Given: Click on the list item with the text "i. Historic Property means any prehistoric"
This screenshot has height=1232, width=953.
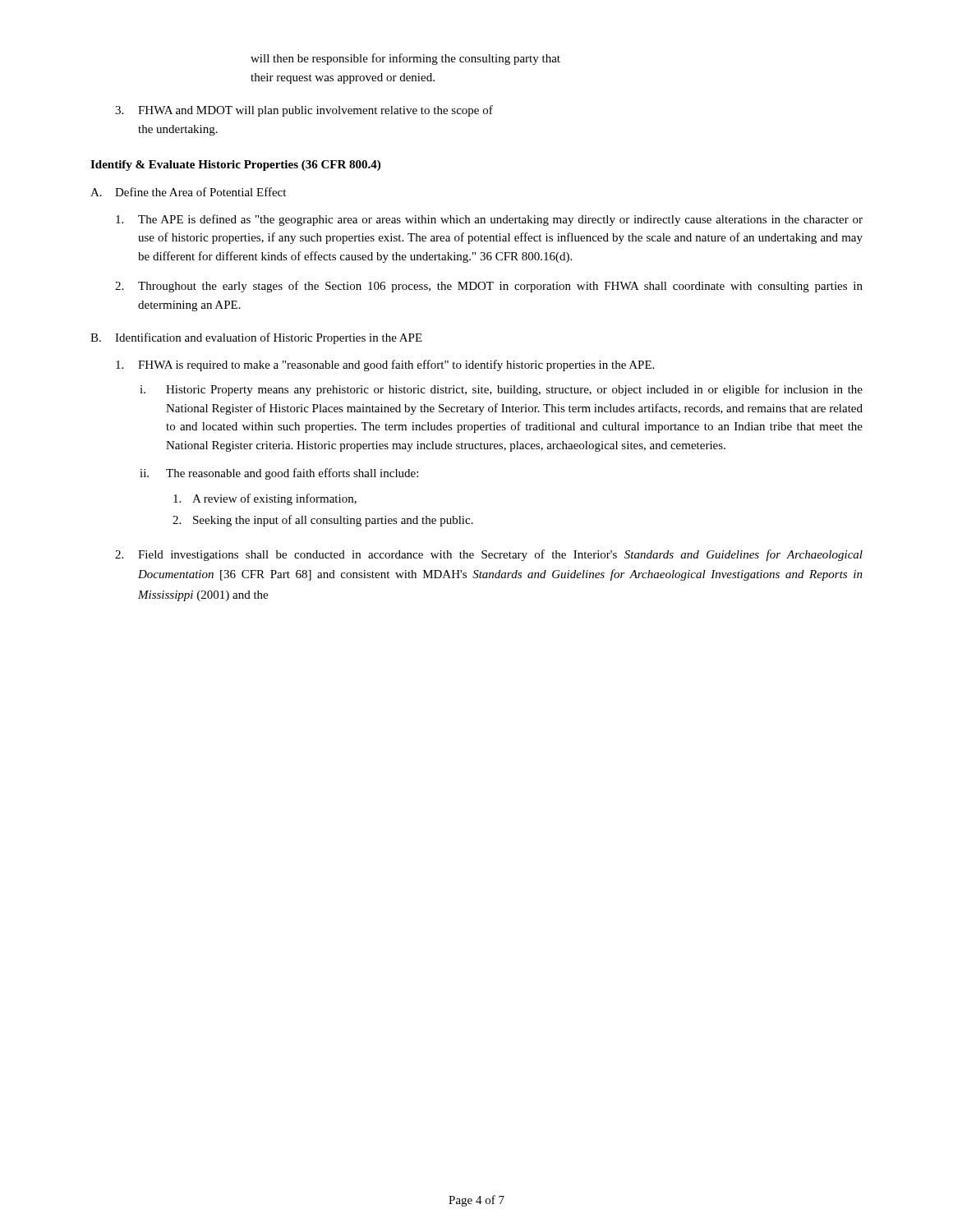Looking at the screenshot, I should [x=501, y=417].
